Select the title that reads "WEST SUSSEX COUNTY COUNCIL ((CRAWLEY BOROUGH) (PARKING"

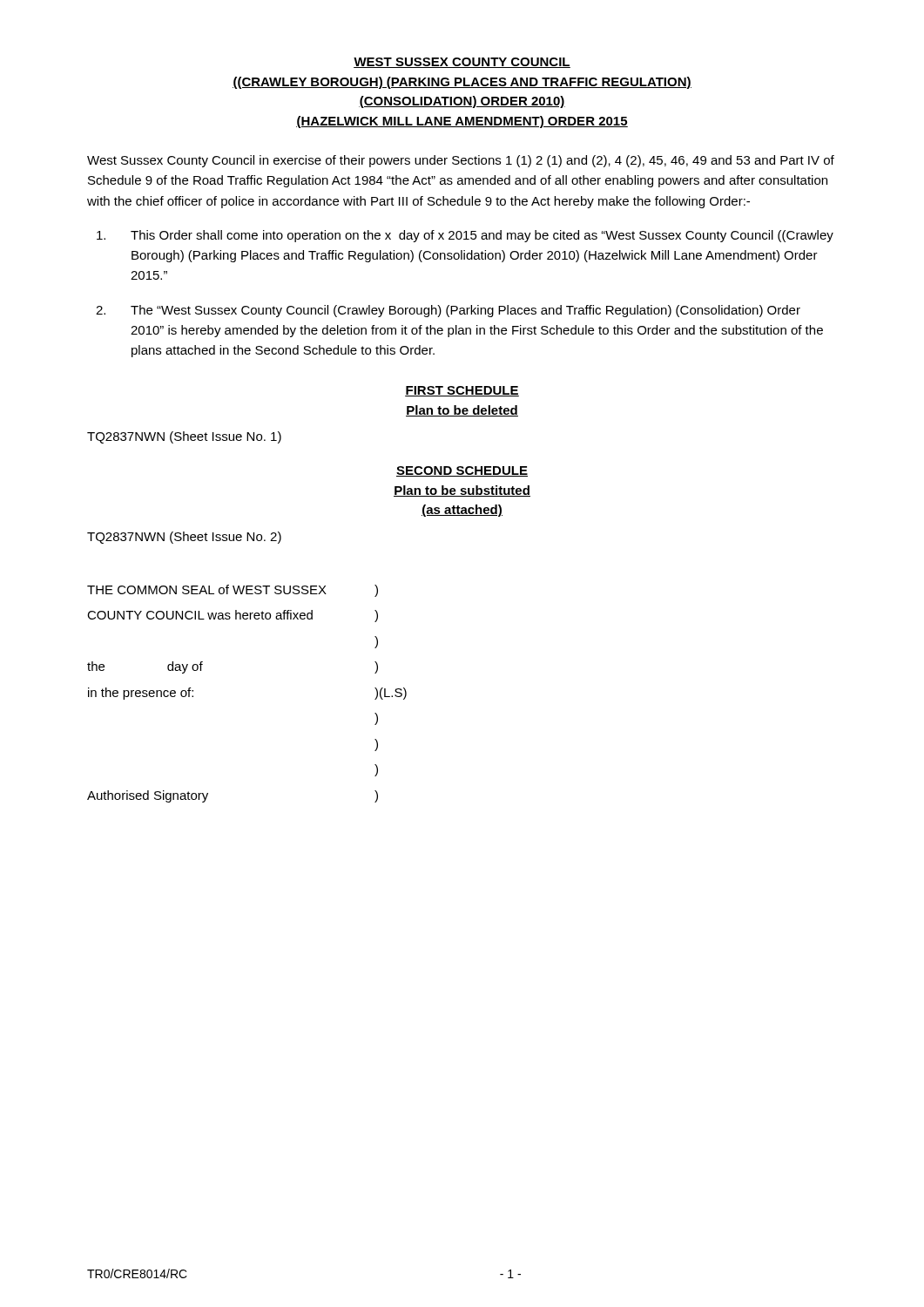(462, 91)
